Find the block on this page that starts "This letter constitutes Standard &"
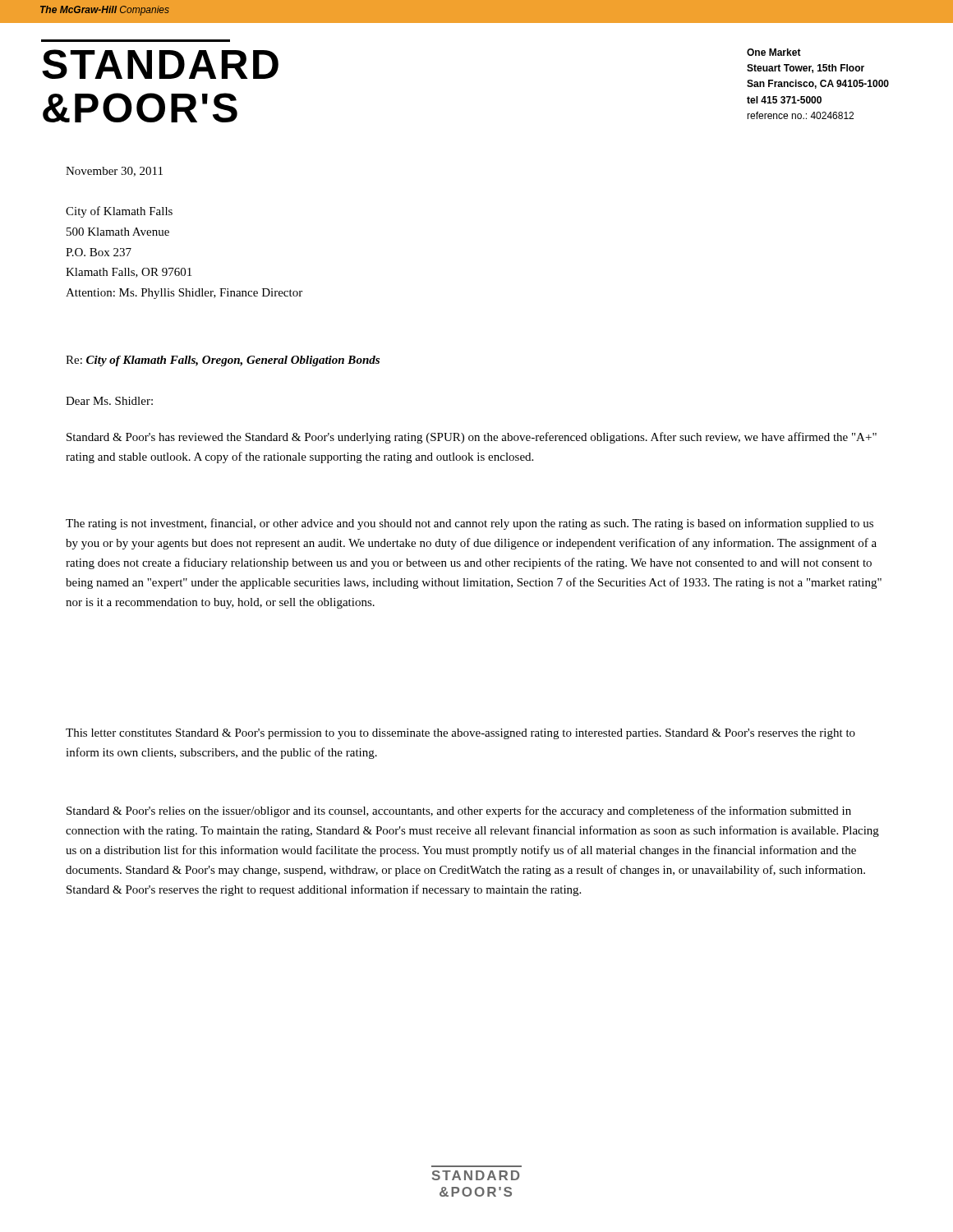This screenshot has width=953, height=1232. pyautogui.click(x=461, y=742)
